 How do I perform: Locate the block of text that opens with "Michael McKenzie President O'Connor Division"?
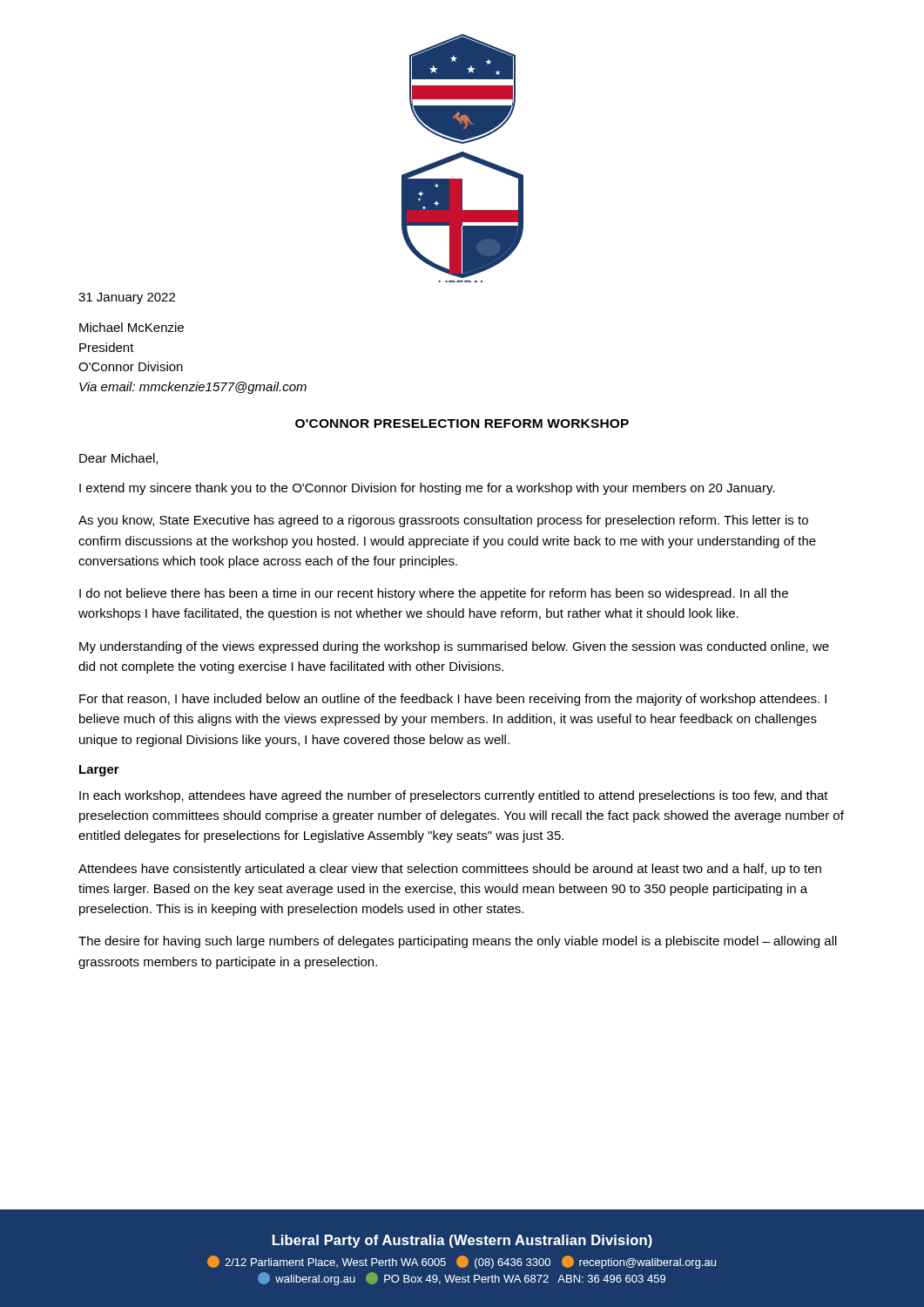click(132, 327)
